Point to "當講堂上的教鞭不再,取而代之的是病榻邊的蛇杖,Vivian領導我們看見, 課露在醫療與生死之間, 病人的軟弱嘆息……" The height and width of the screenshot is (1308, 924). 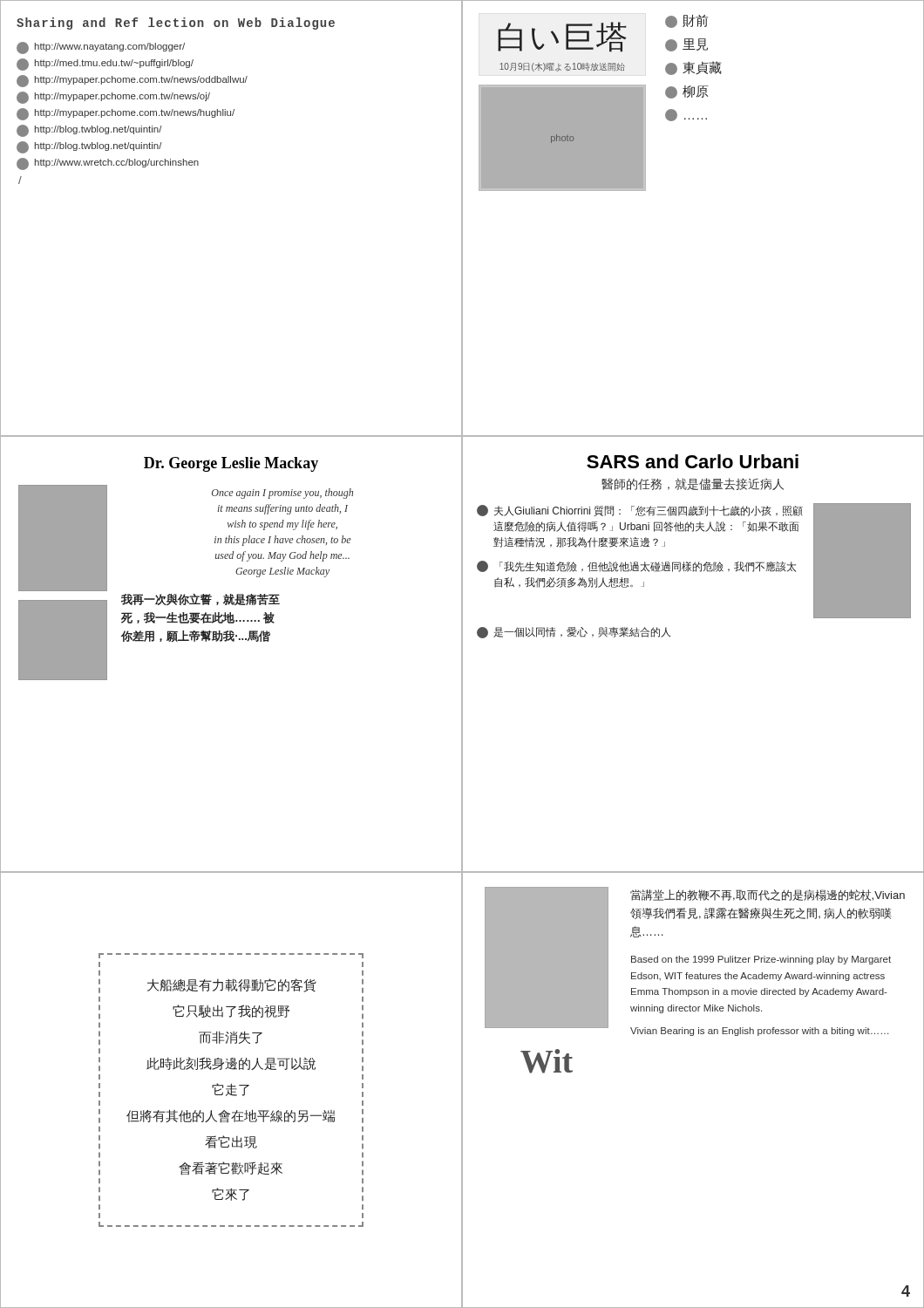[x=768, y=913]
